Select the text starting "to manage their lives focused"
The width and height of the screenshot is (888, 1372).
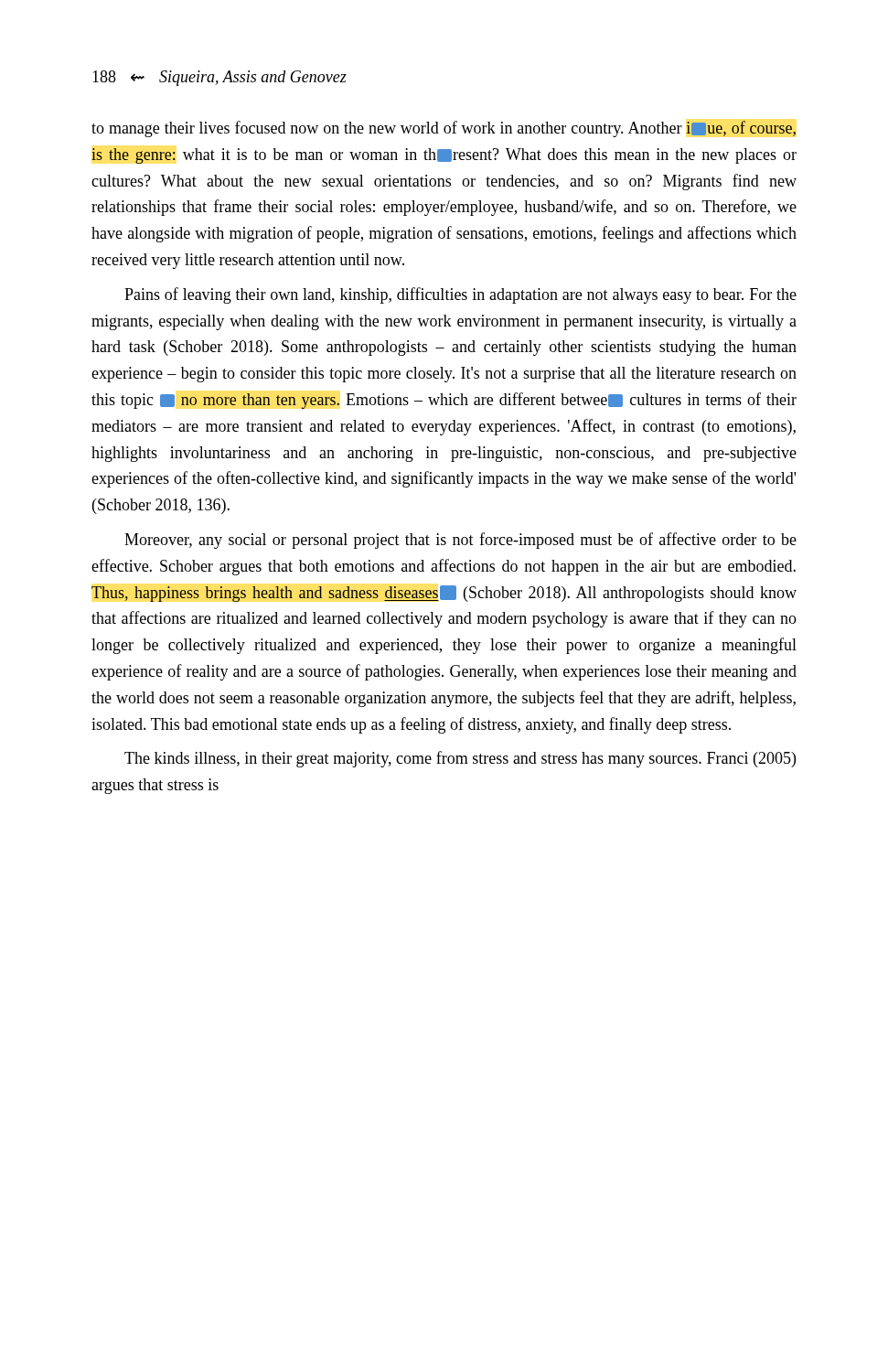click(444, 457)
